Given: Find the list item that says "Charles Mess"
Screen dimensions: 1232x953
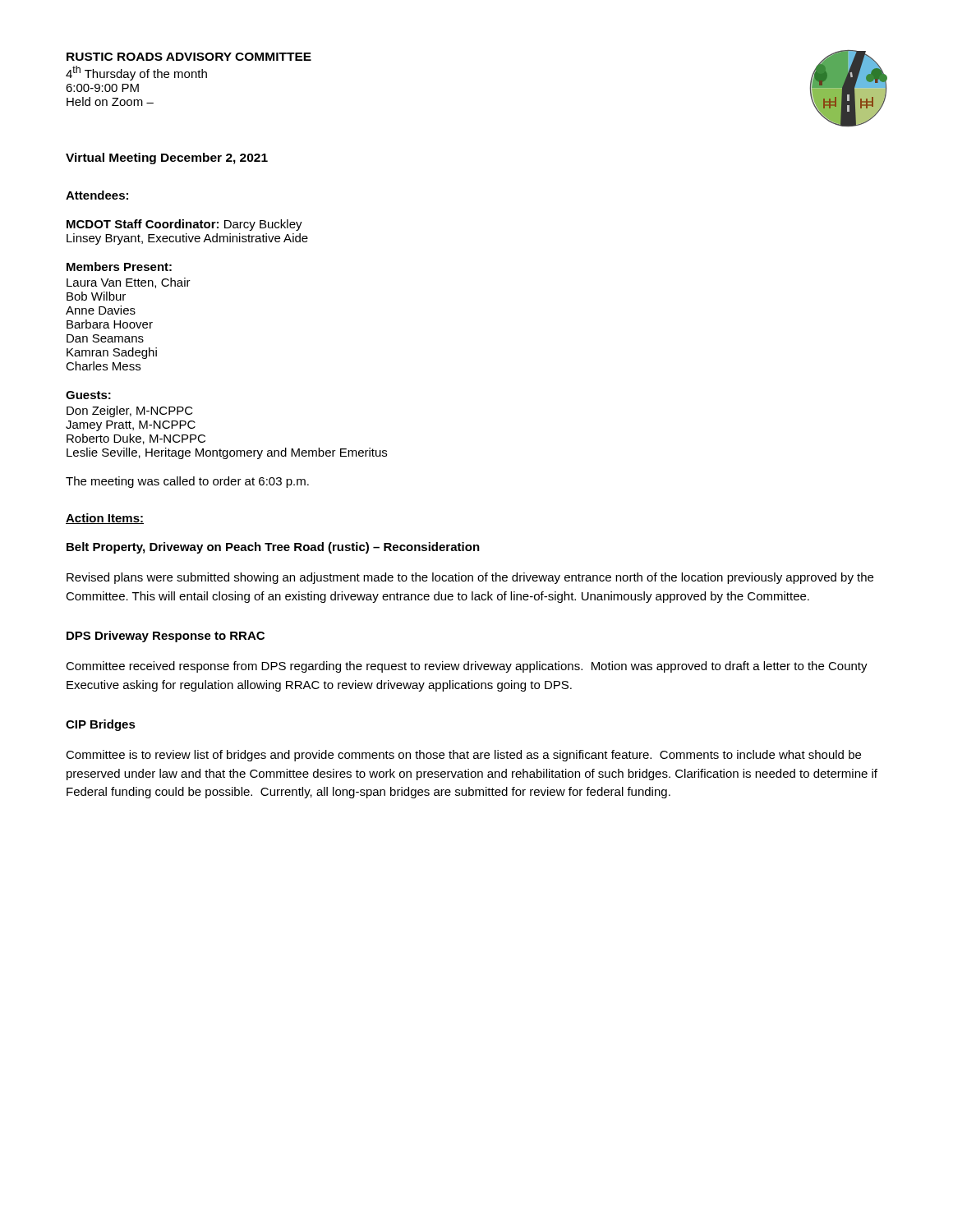Looking at the screenshot, I should tap(103, 366).
